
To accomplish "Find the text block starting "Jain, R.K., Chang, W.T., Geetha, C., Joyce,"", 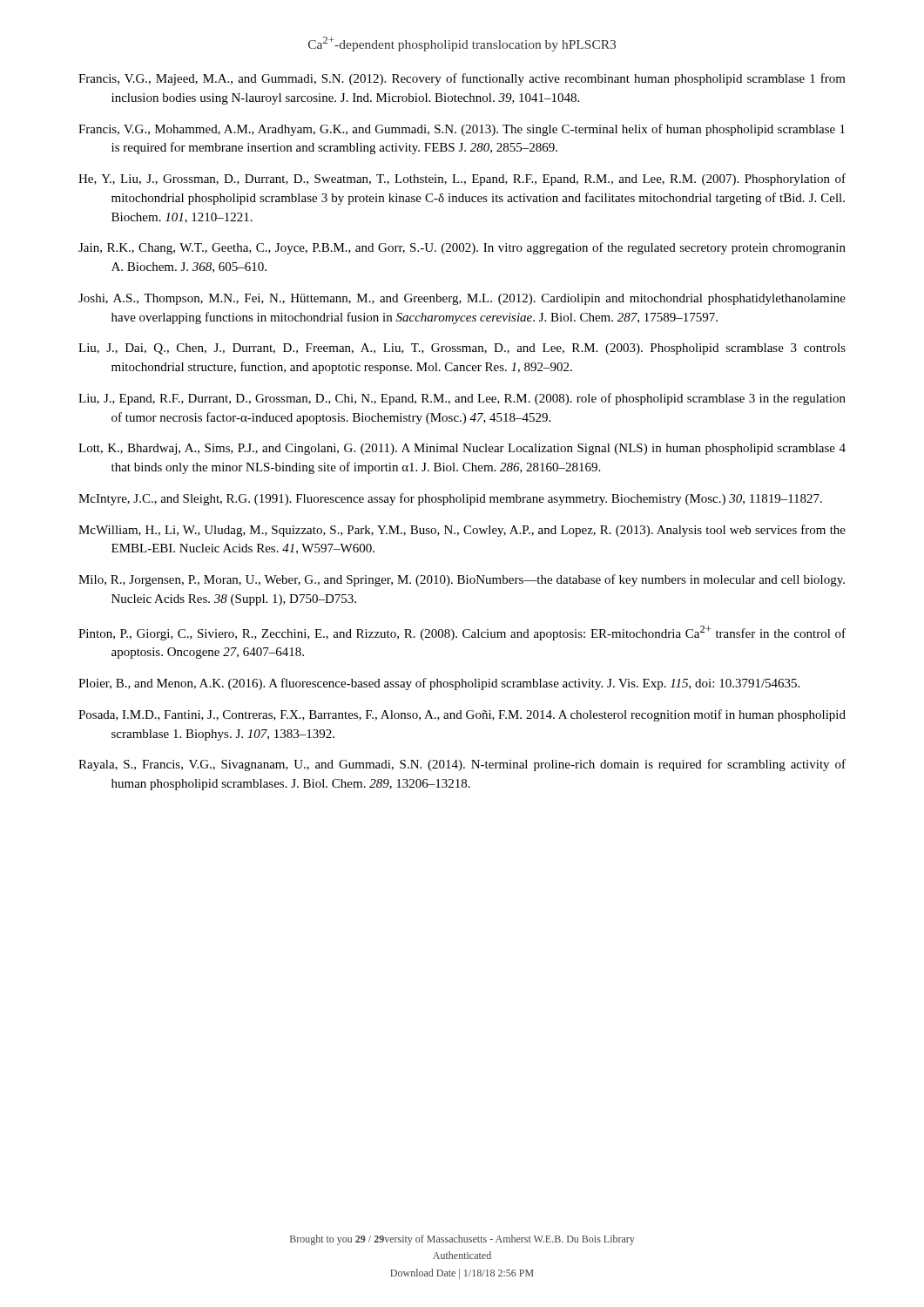I will tap(462, 258).
